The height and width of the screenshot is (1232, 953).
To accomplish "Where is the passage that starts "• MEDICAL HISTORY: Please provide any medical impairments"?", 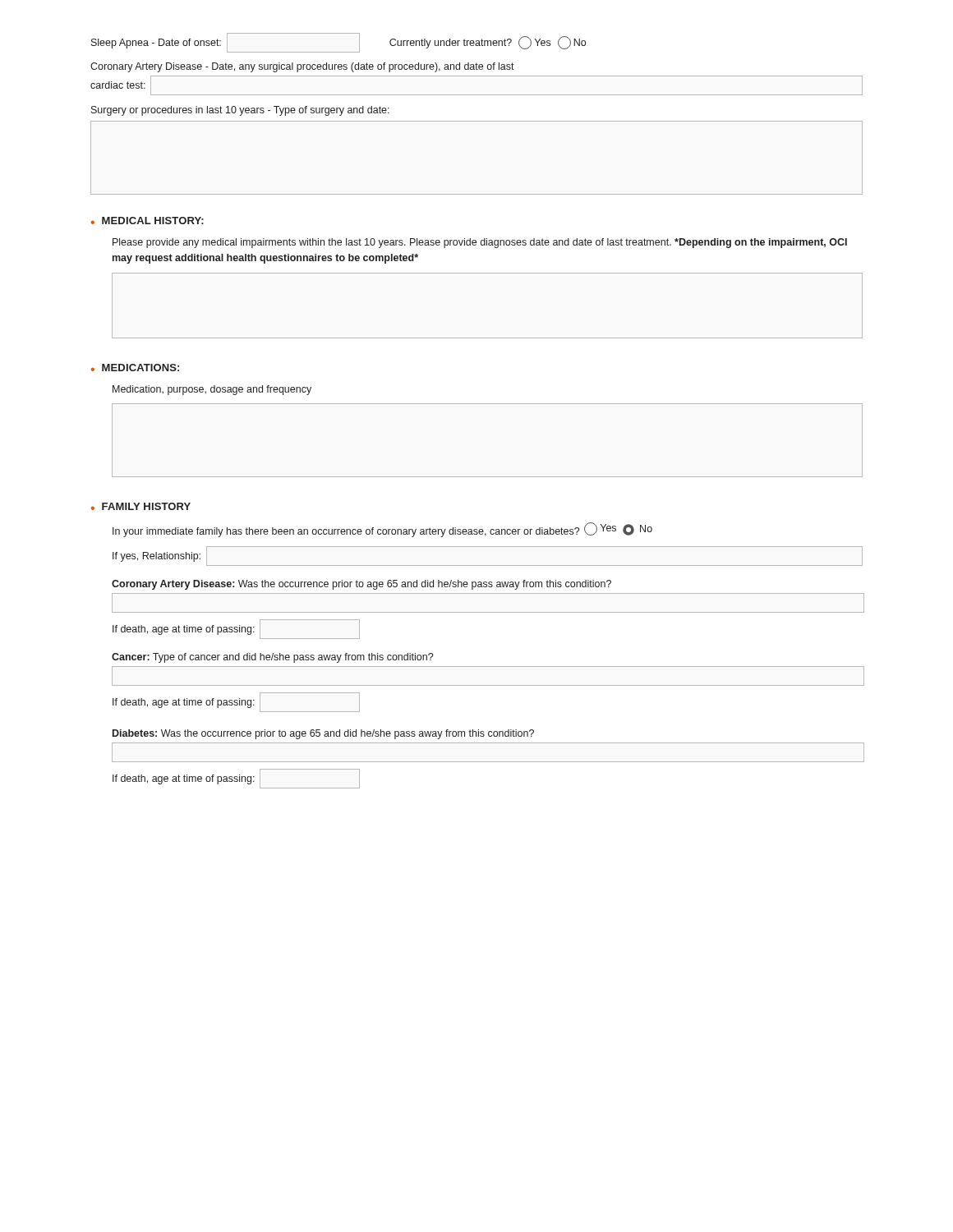I will point(476,276).
